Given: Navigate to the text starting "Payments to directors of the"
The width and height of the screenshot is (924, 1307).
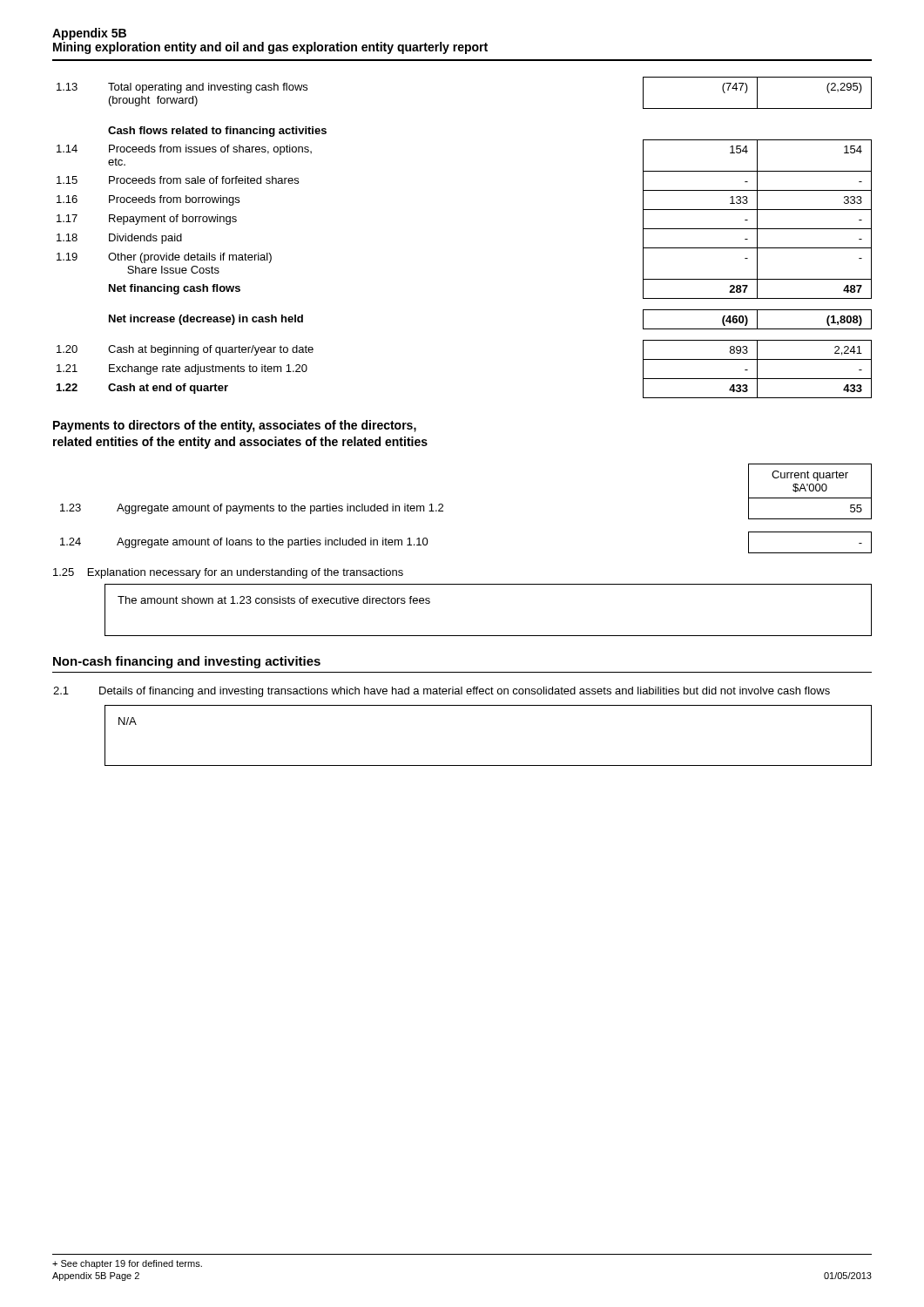Looking at the screenshot, I should pyautogui.click(x=240, y=433).
